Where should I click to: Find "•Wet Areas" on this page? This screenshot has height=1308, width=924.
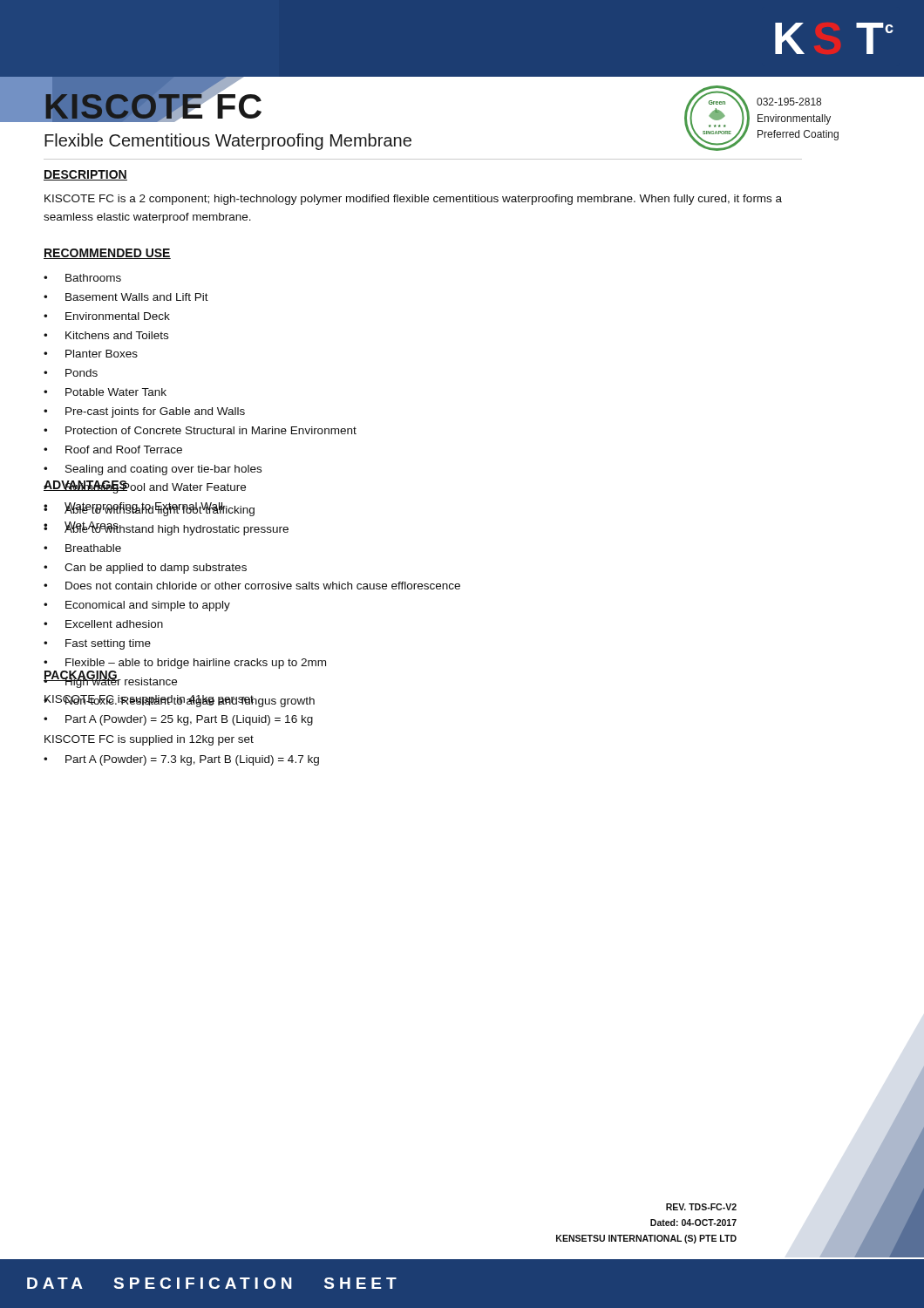[x=81, y=526]
